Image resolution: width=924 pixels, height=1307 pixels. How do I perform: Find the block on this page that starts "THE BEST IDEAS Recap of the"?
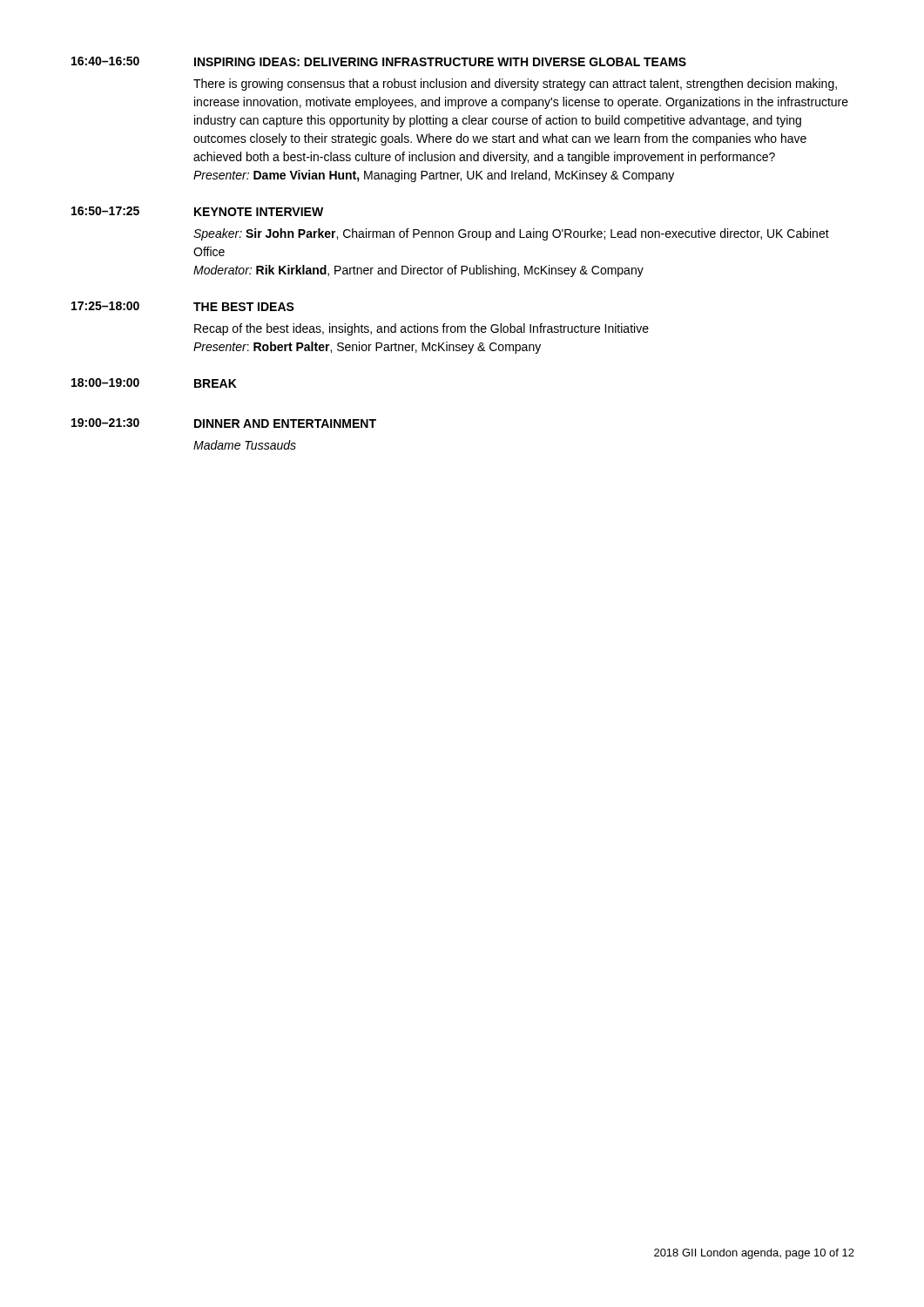(523, 327)
